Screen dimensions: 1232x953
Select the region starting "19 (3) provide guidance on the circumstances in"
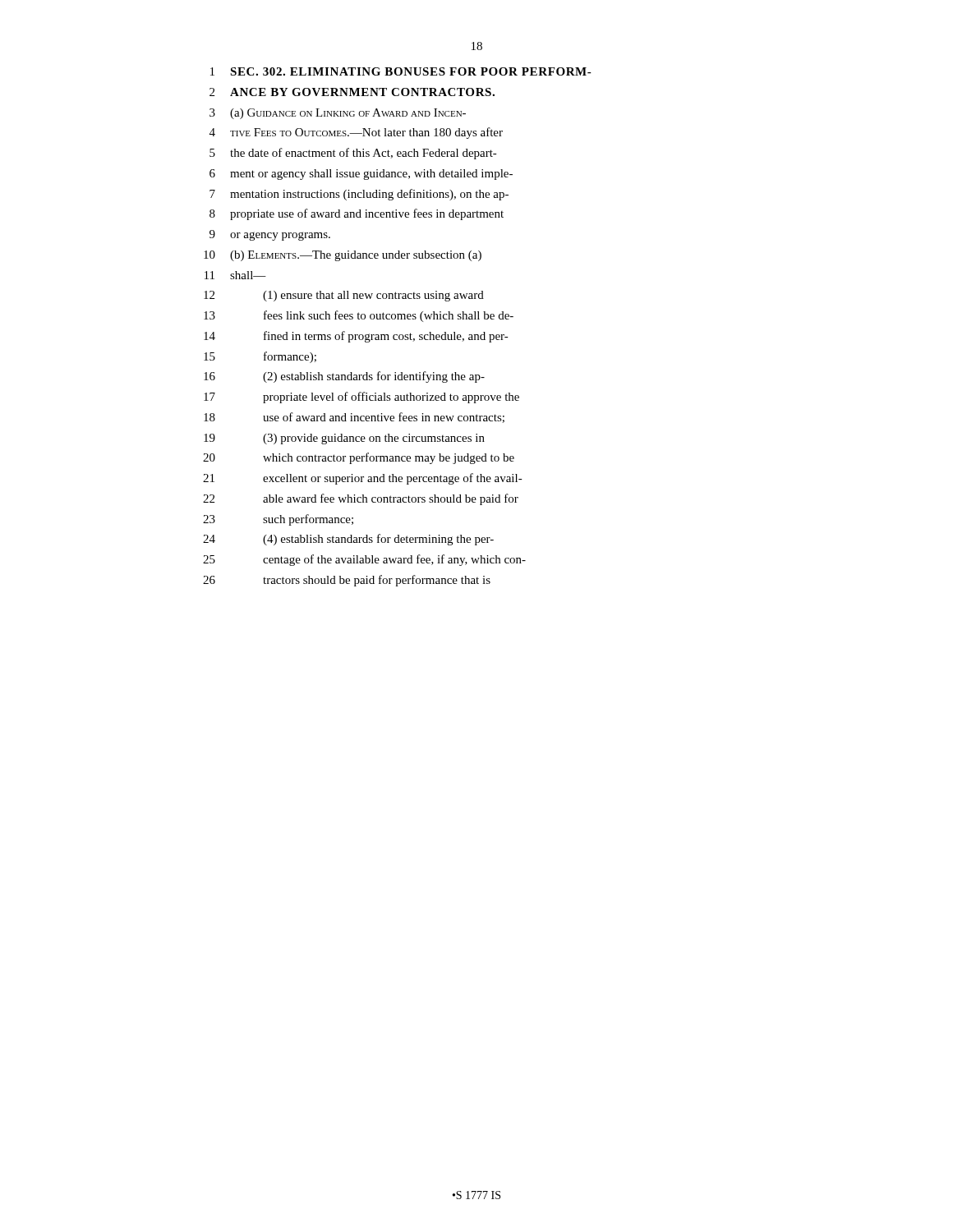[x=329, y=438]
